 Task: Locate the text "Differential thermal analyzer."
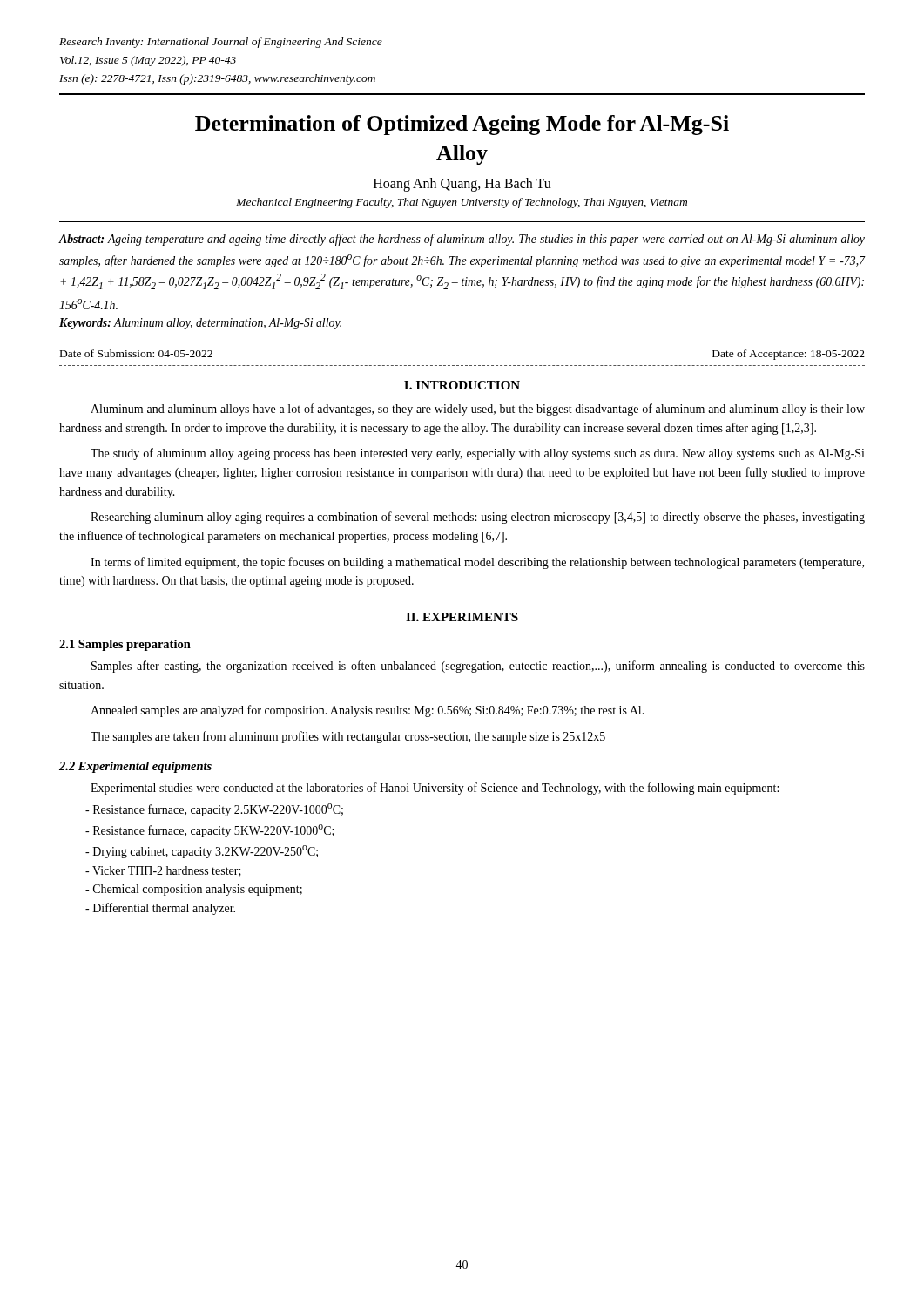click(x=161, y=908)
